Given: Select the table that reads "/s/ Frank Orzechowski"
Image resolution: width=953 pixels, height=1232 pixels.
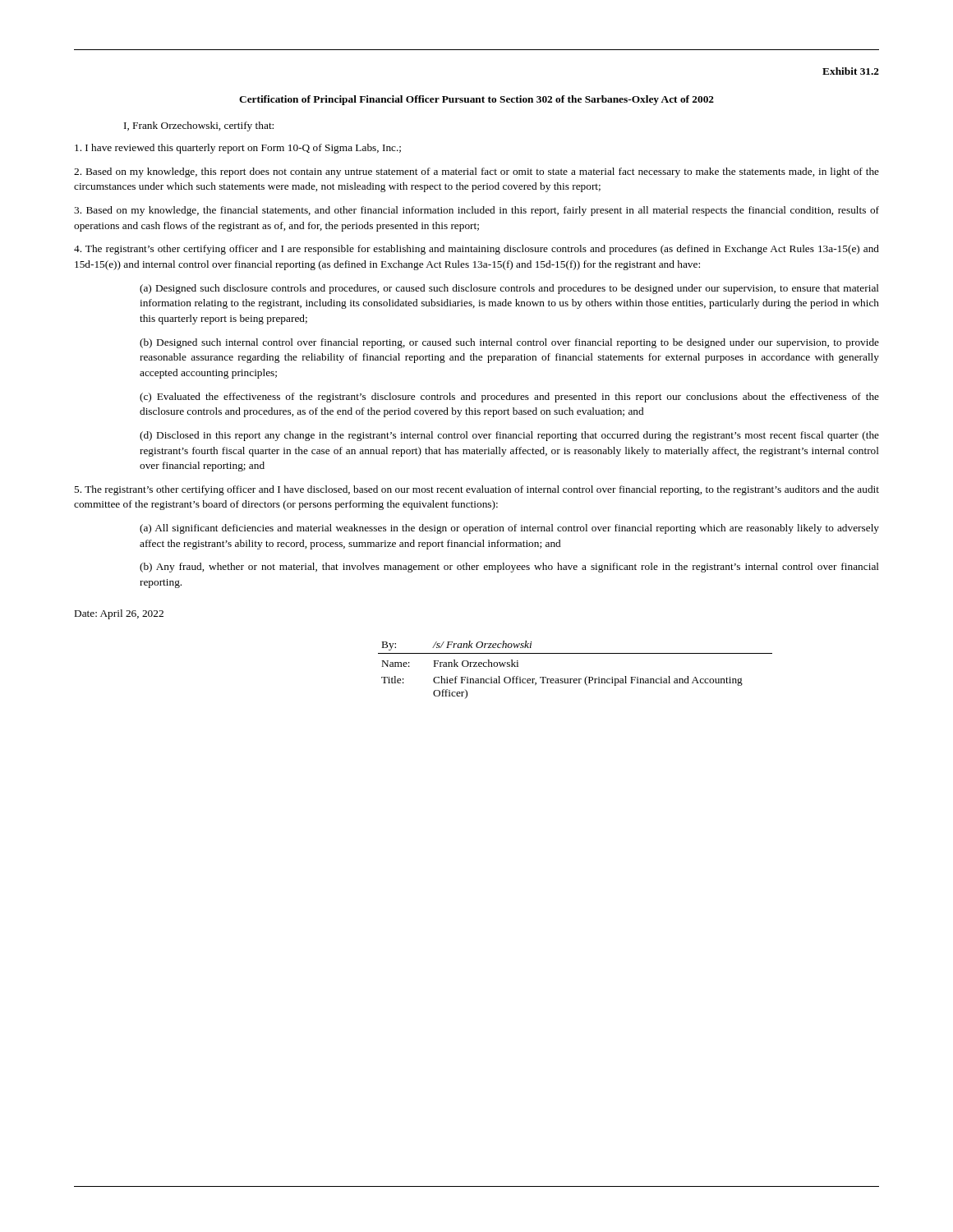Looking at the screenshot, I should (629, 669).
